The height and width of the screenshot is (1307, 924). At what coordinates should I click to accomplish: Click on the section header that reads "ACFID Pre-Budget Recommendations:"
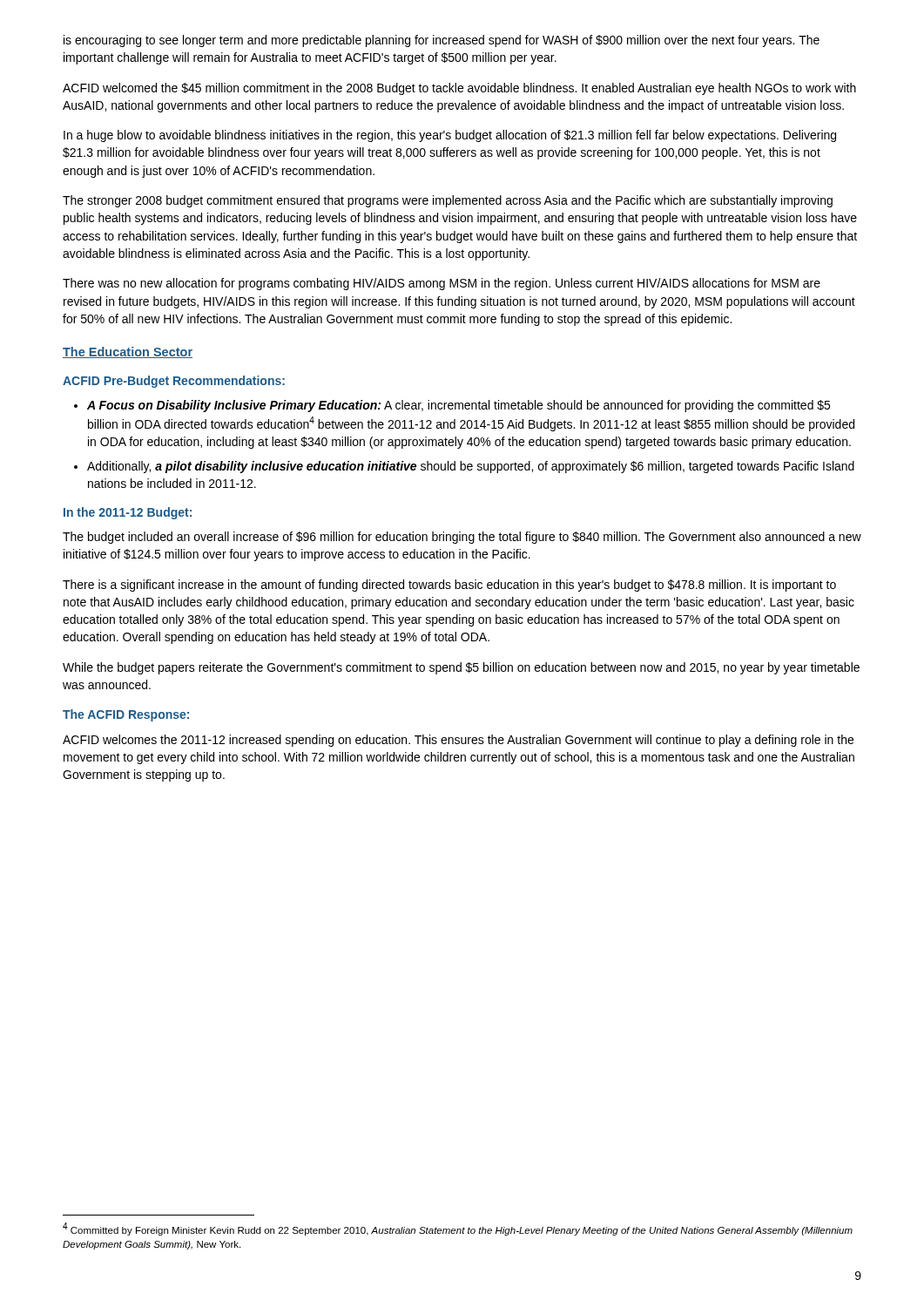point(174,382)
